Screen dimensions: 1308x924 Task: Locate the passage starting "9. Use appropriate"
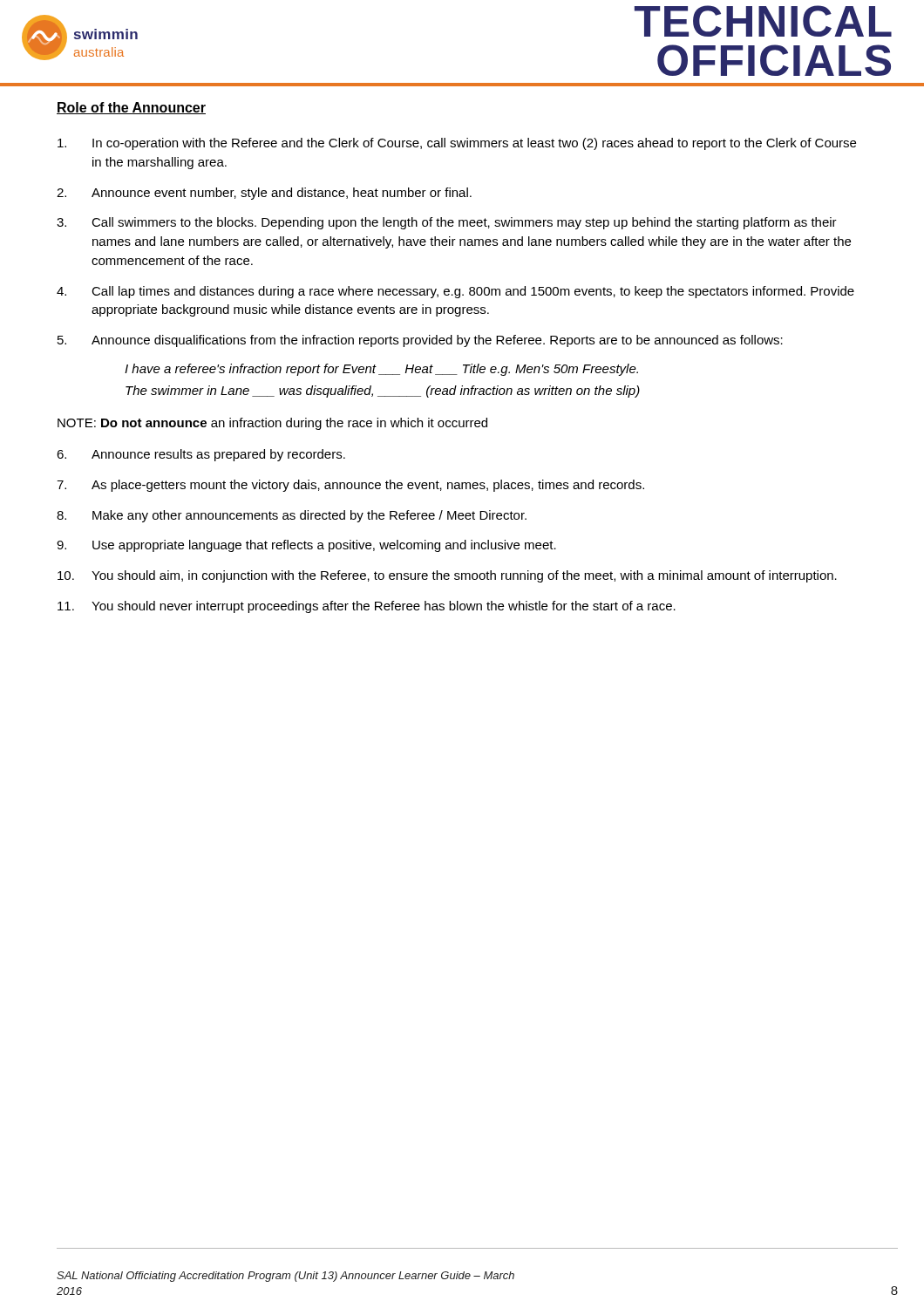pos(307,545)
